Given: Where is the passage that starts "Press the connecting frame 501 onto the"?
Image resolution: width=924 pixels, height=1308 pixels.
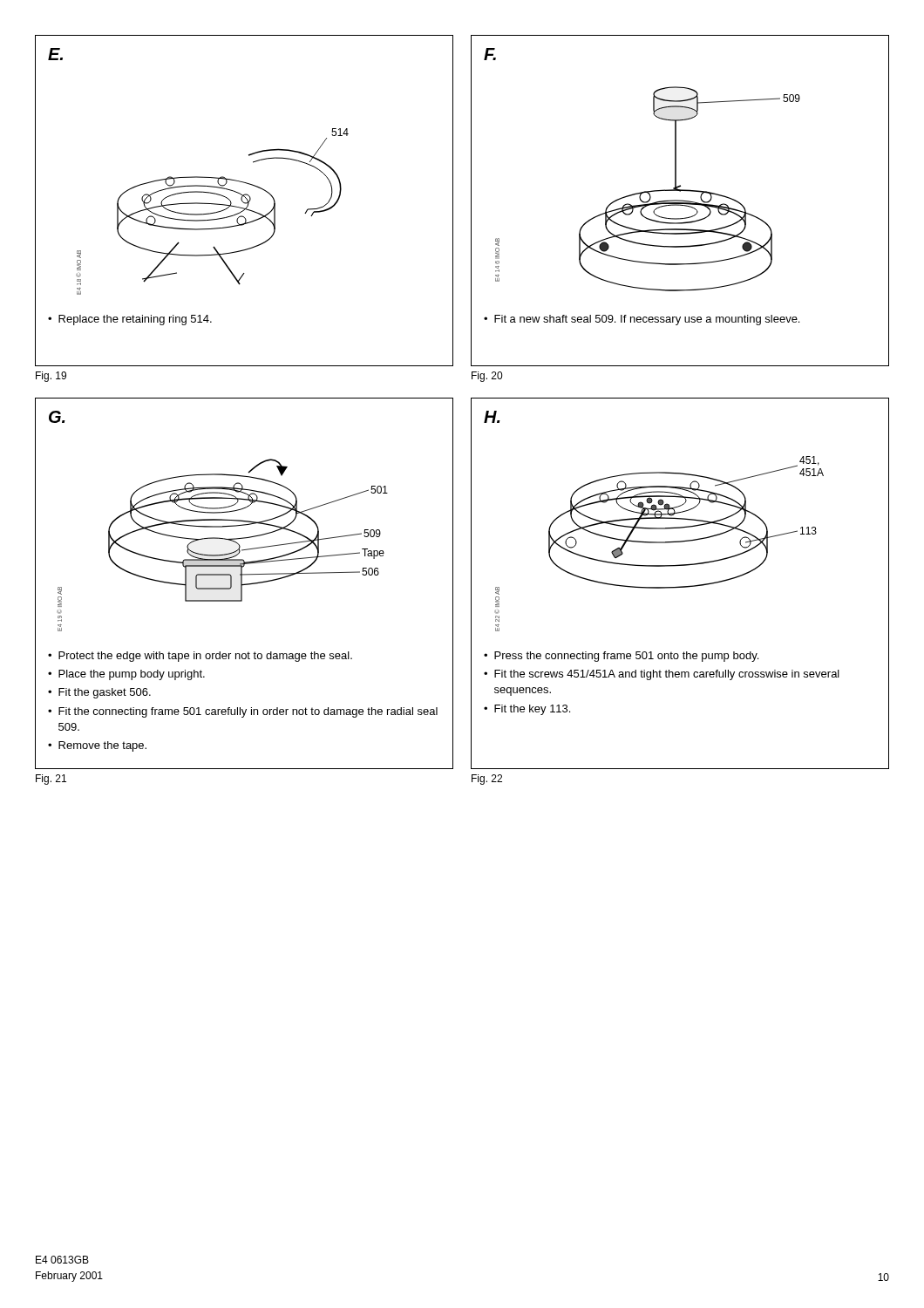Looking at the screenshot, I should pyautogui.click(x=627, y=655).
